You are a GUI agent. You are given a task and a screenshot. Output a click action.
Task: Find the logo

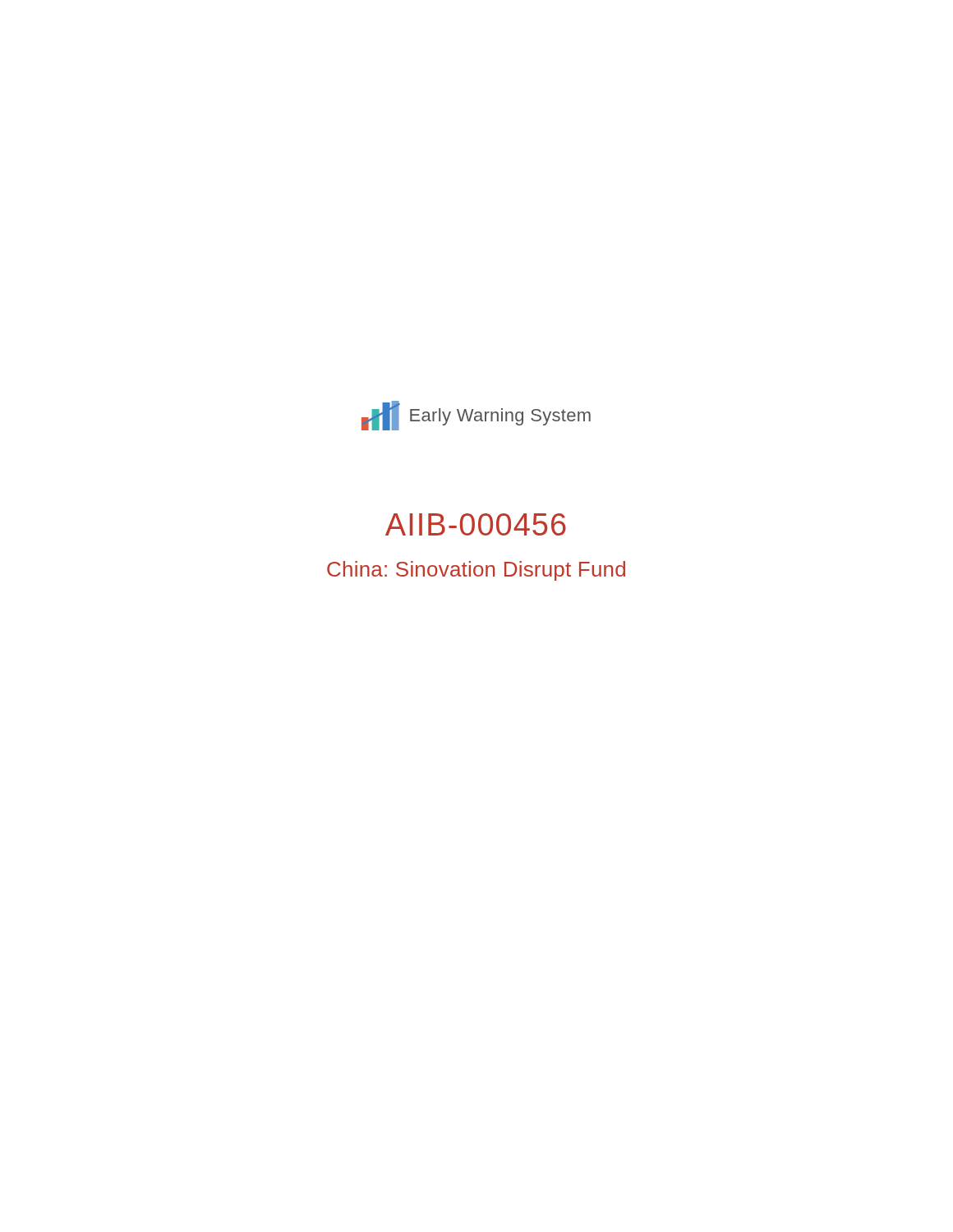[x=476, y=416]
